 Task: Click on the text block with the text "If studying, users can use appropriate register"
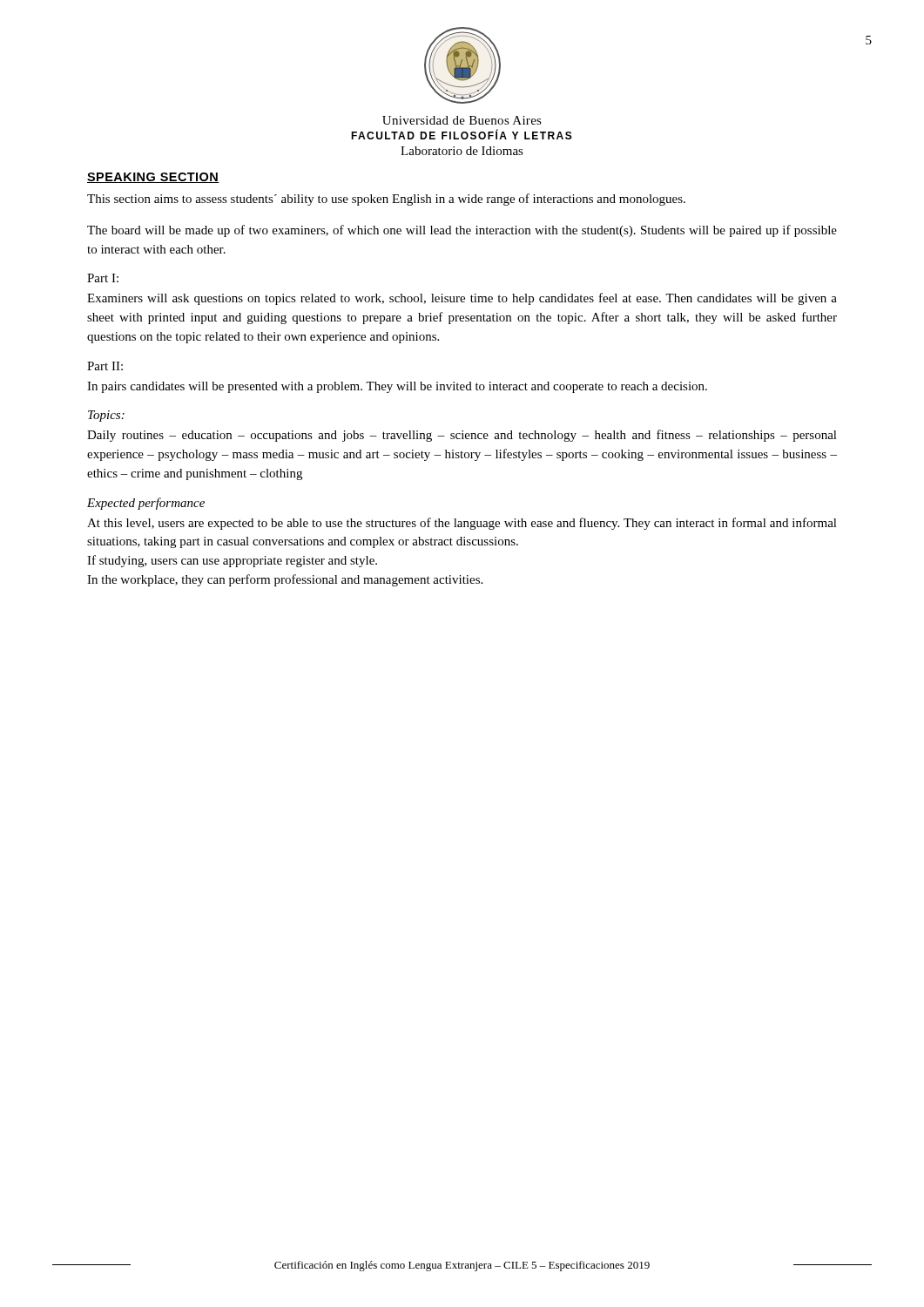tap(233, 560)
